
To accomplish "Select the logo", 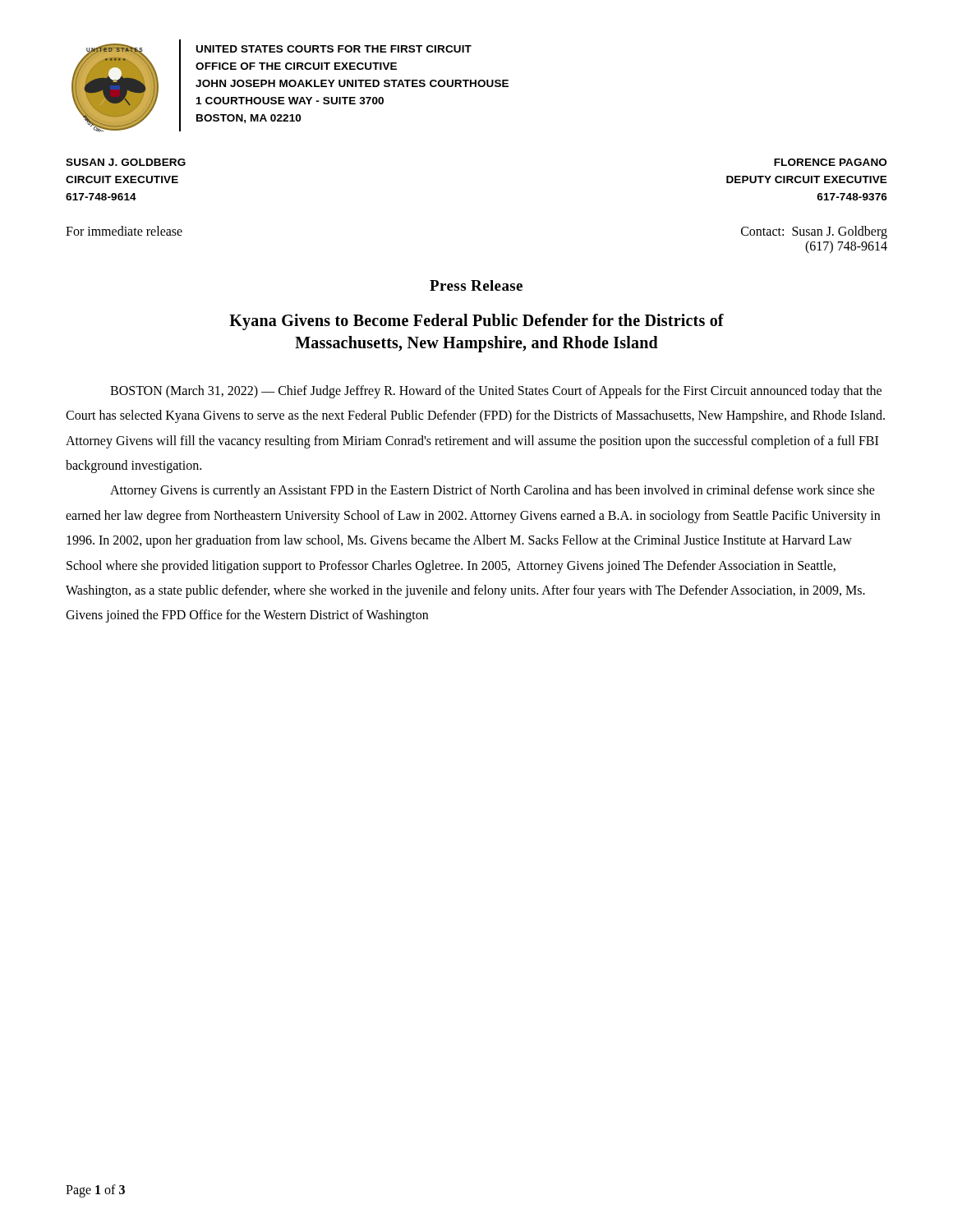I will click(115, 85).
